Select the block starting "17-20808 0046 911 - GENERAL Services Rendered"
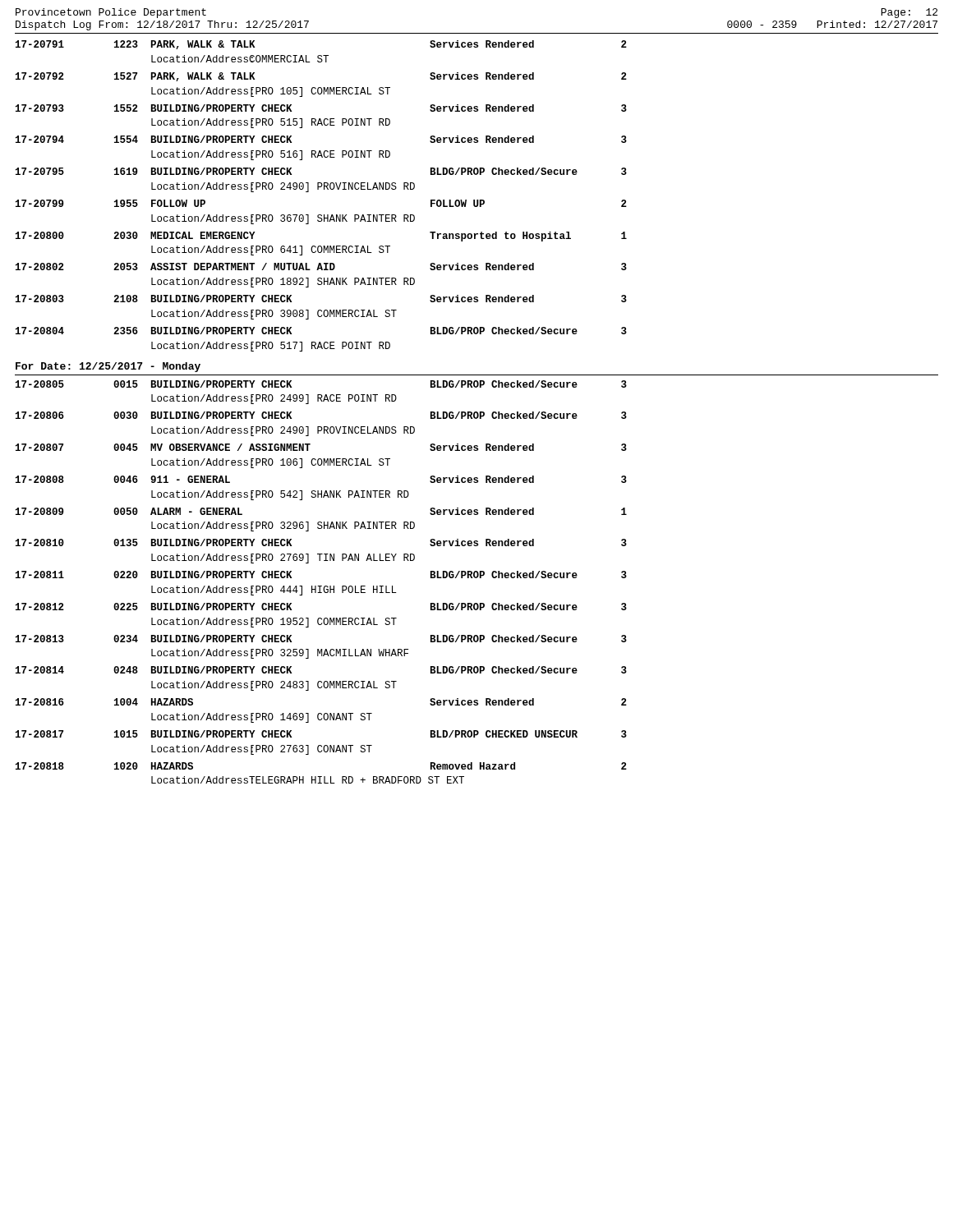 coord(476,488)
